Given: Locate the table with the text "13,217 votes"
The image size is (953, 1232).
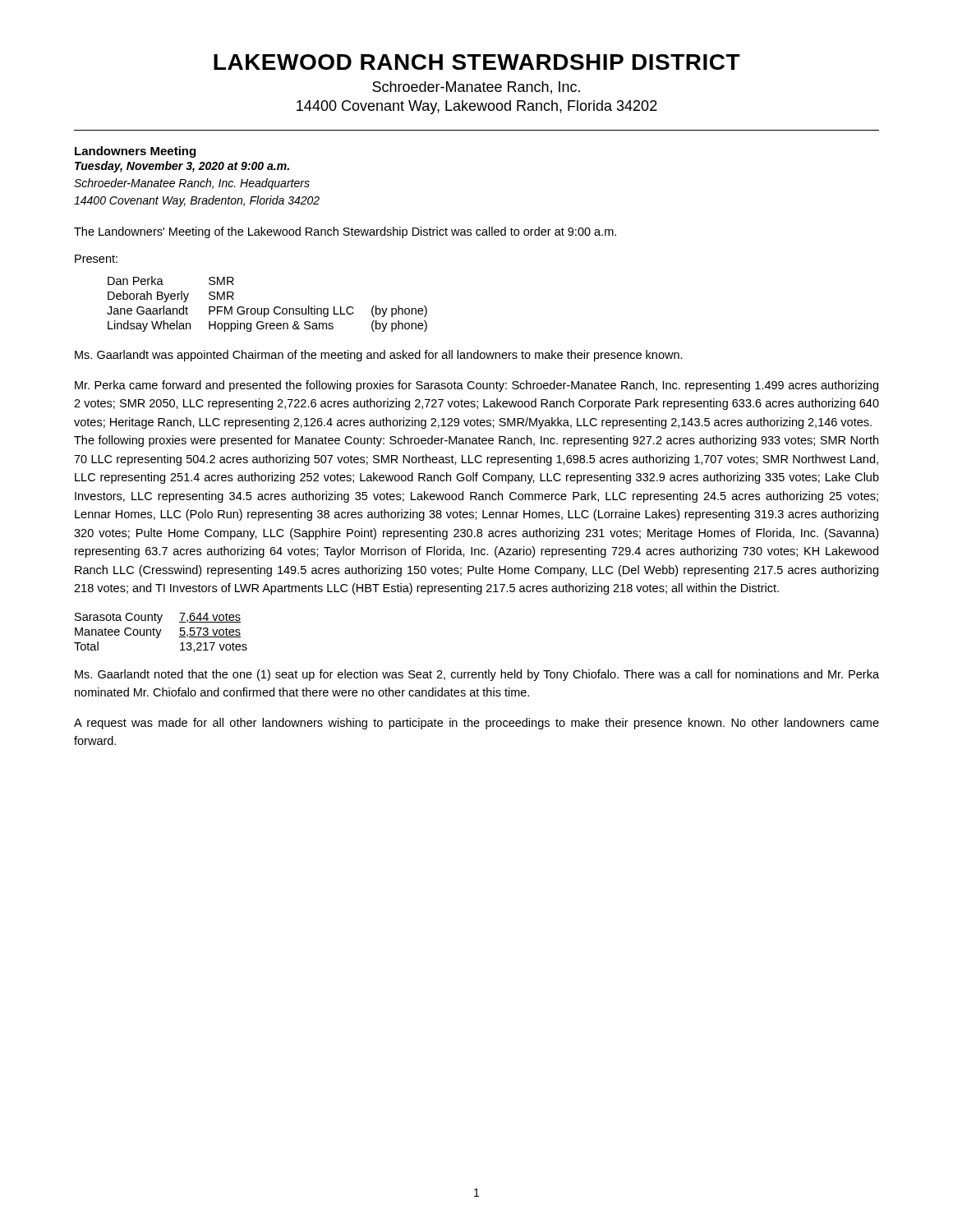Looking at the screenshot, I should tap(476, 631).
